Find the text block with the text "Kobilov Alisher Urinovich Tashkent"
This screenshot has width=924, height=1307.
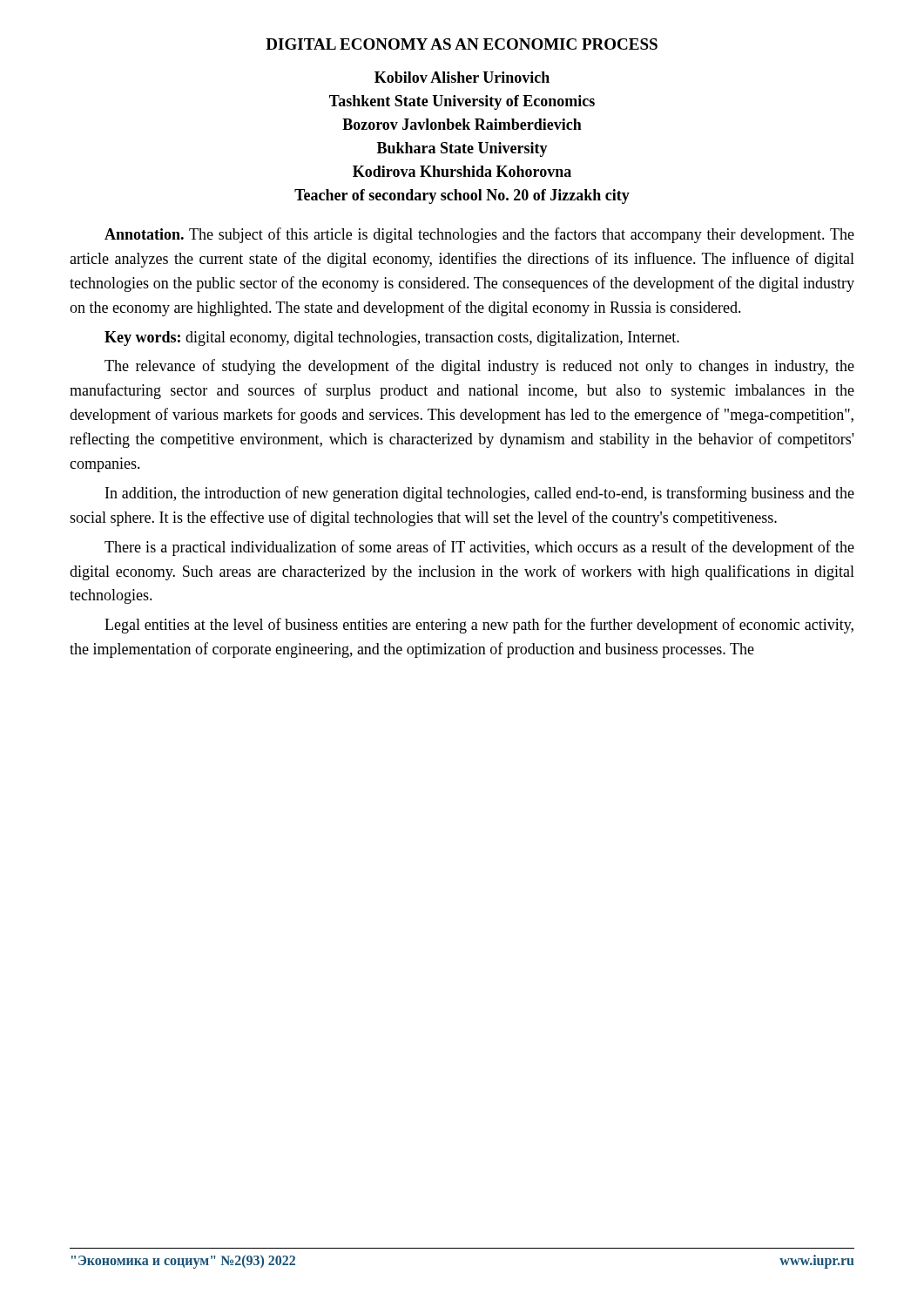click(462, 136)
